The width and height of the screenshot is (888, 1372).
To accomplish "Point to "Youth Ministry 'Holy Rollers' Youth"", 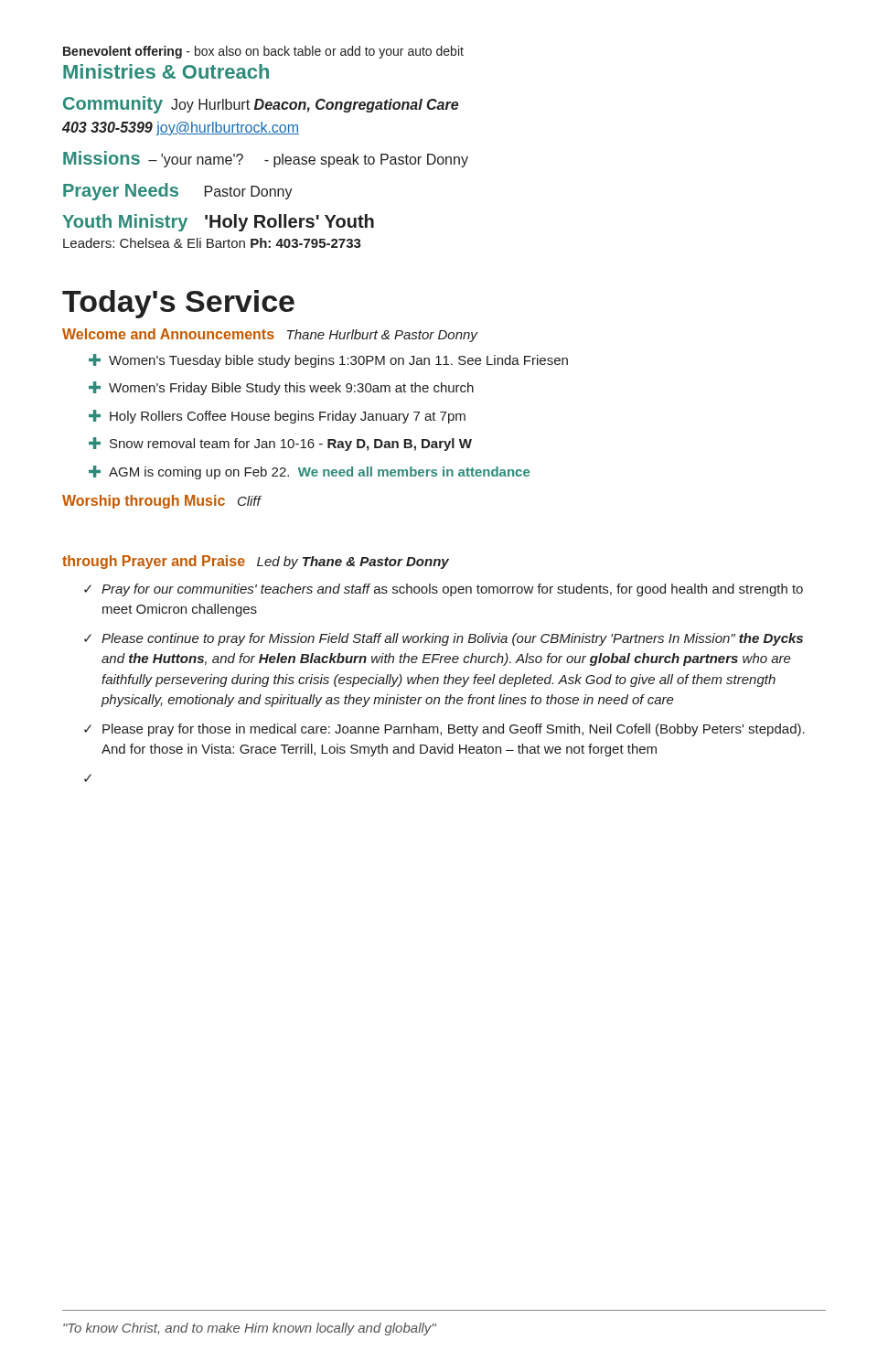I will [218, 221].
